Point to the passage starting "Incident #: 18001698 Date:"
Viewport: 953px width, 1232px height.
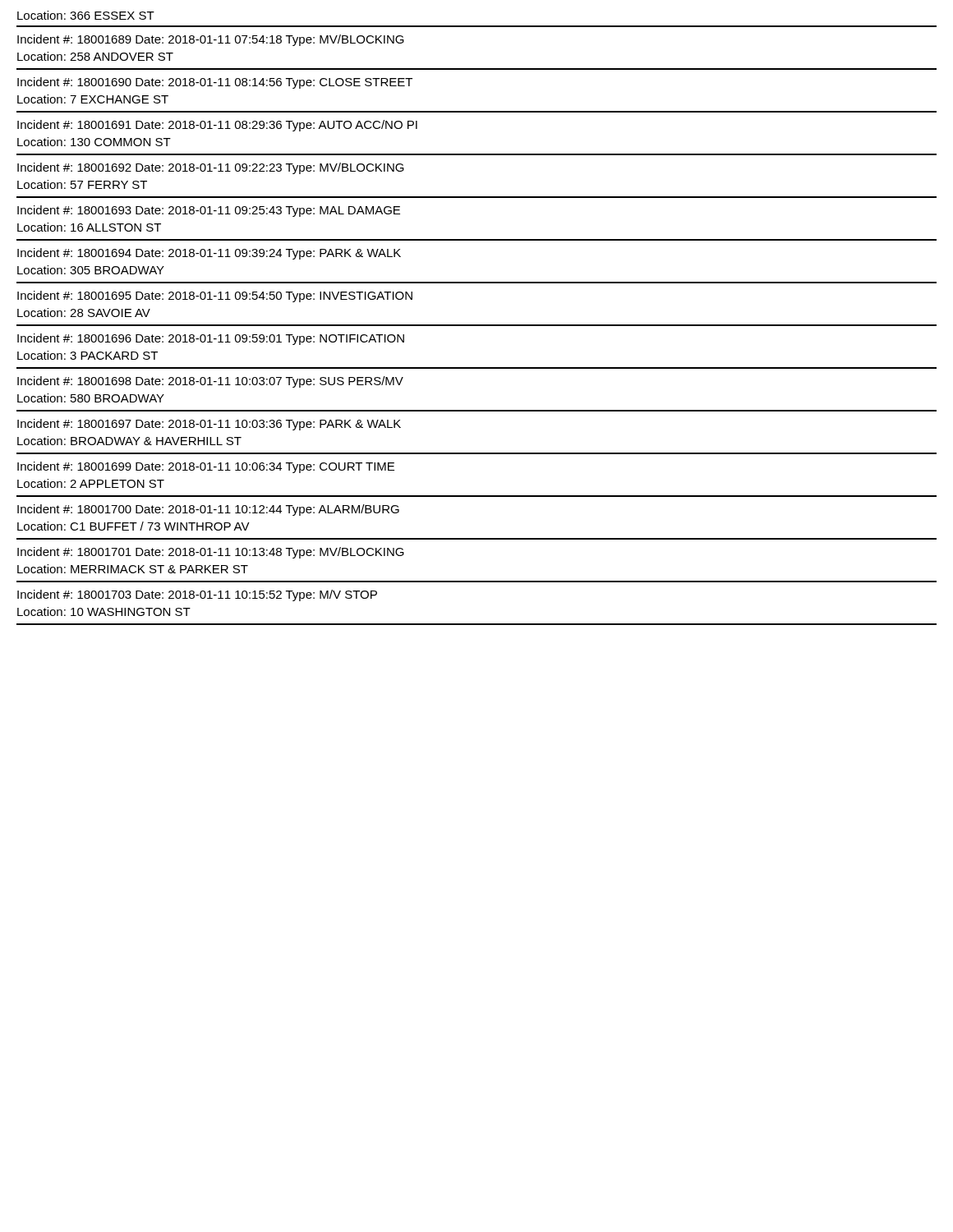210,382
